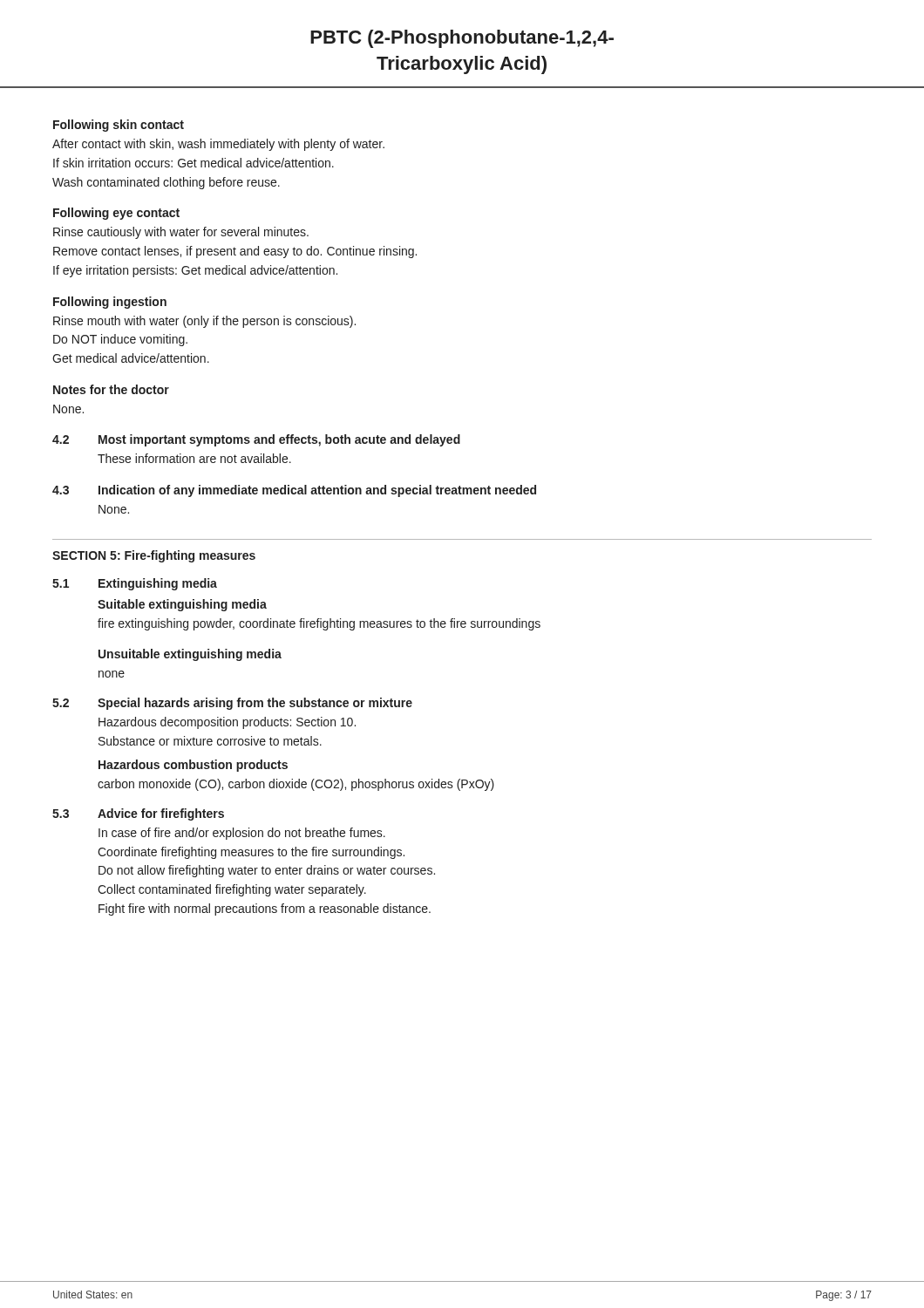The width and height of the screenshot is (924, 1308).
Task: Navigate to the passage starting "Unsuitable extinguishing media"
Action: 190,654
